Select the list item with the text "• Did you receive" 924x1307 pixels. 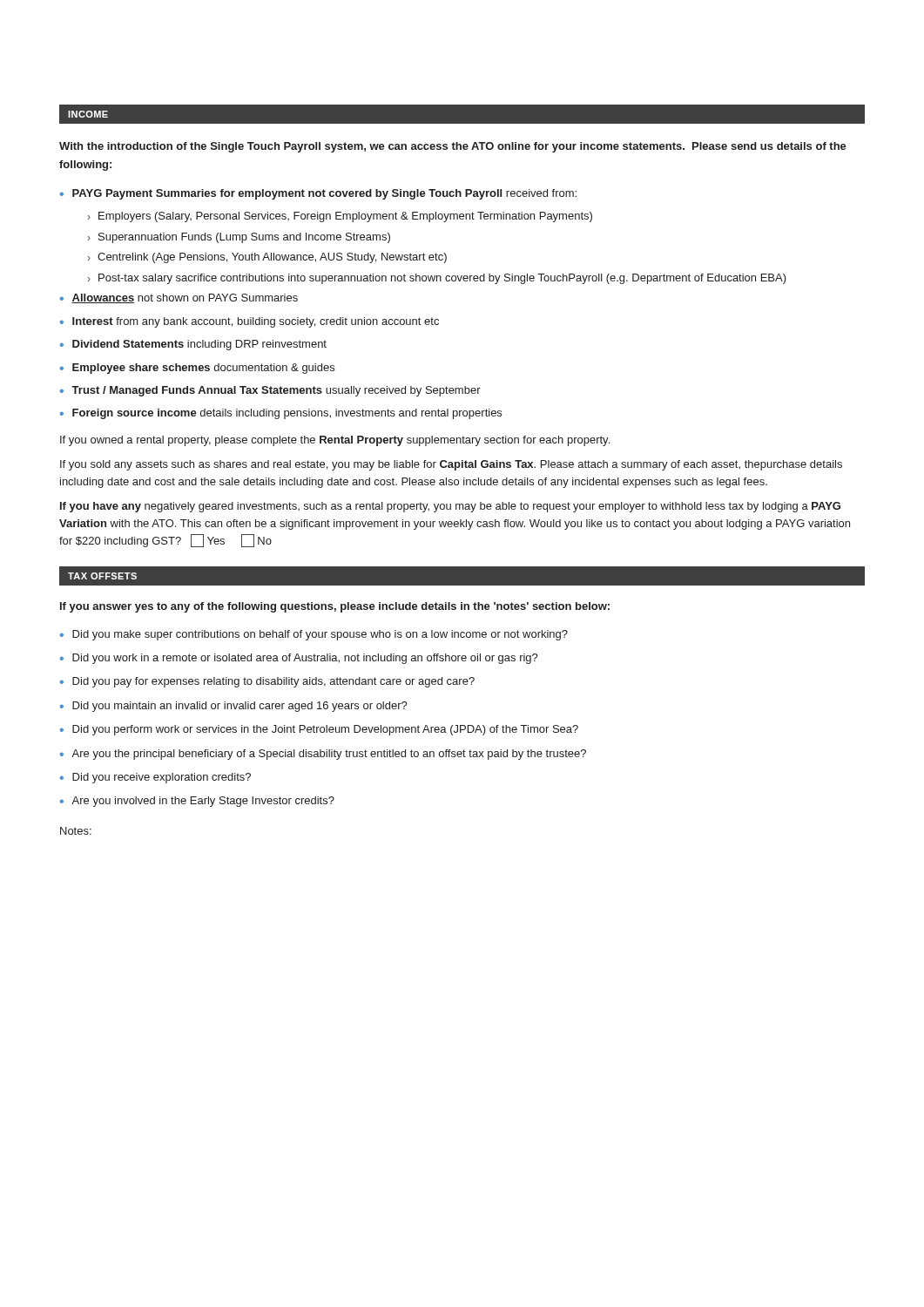coord(155,778)
